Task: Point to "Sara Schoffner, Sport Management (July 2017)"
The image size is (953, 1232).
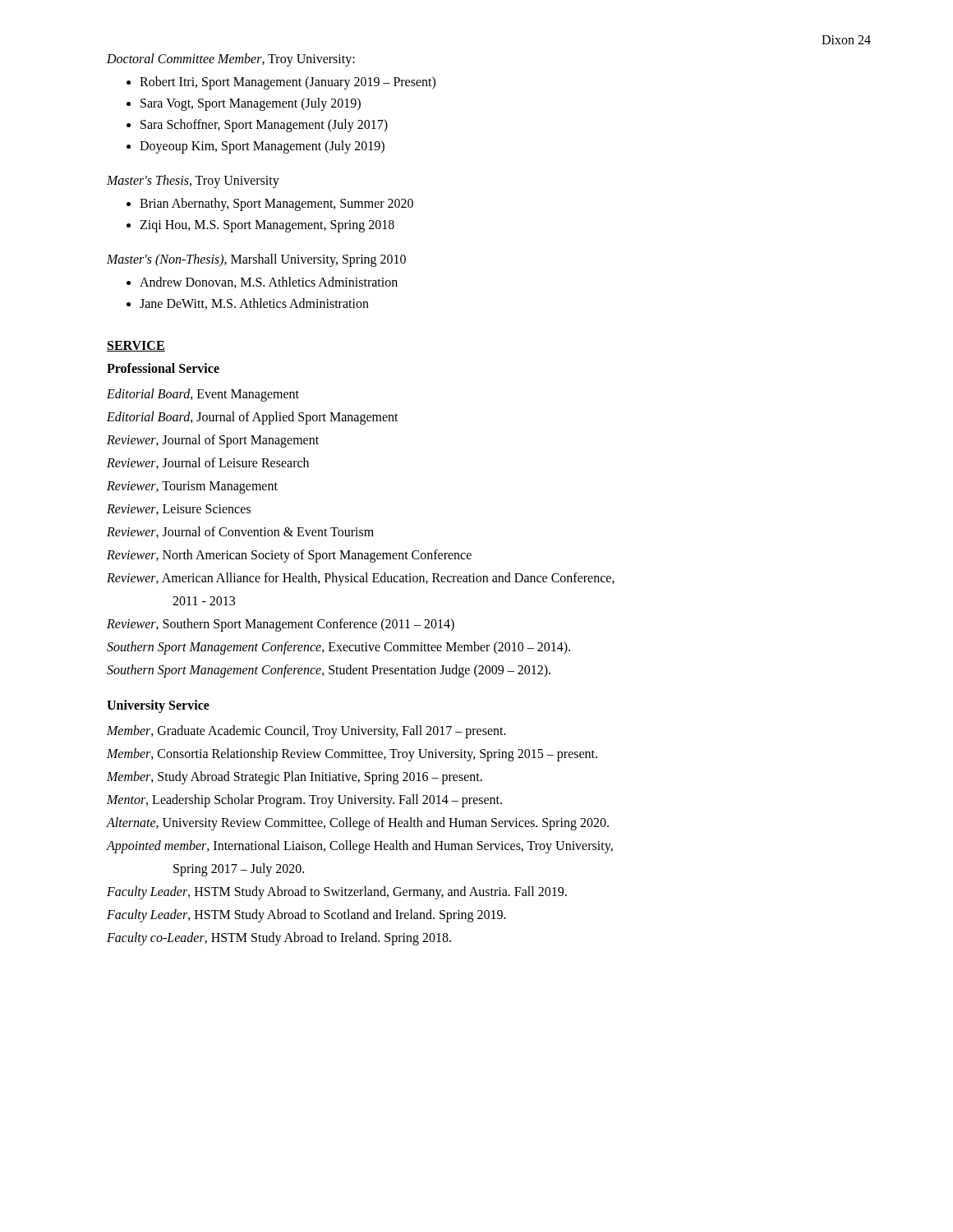Action: click(x=264, y=124)
